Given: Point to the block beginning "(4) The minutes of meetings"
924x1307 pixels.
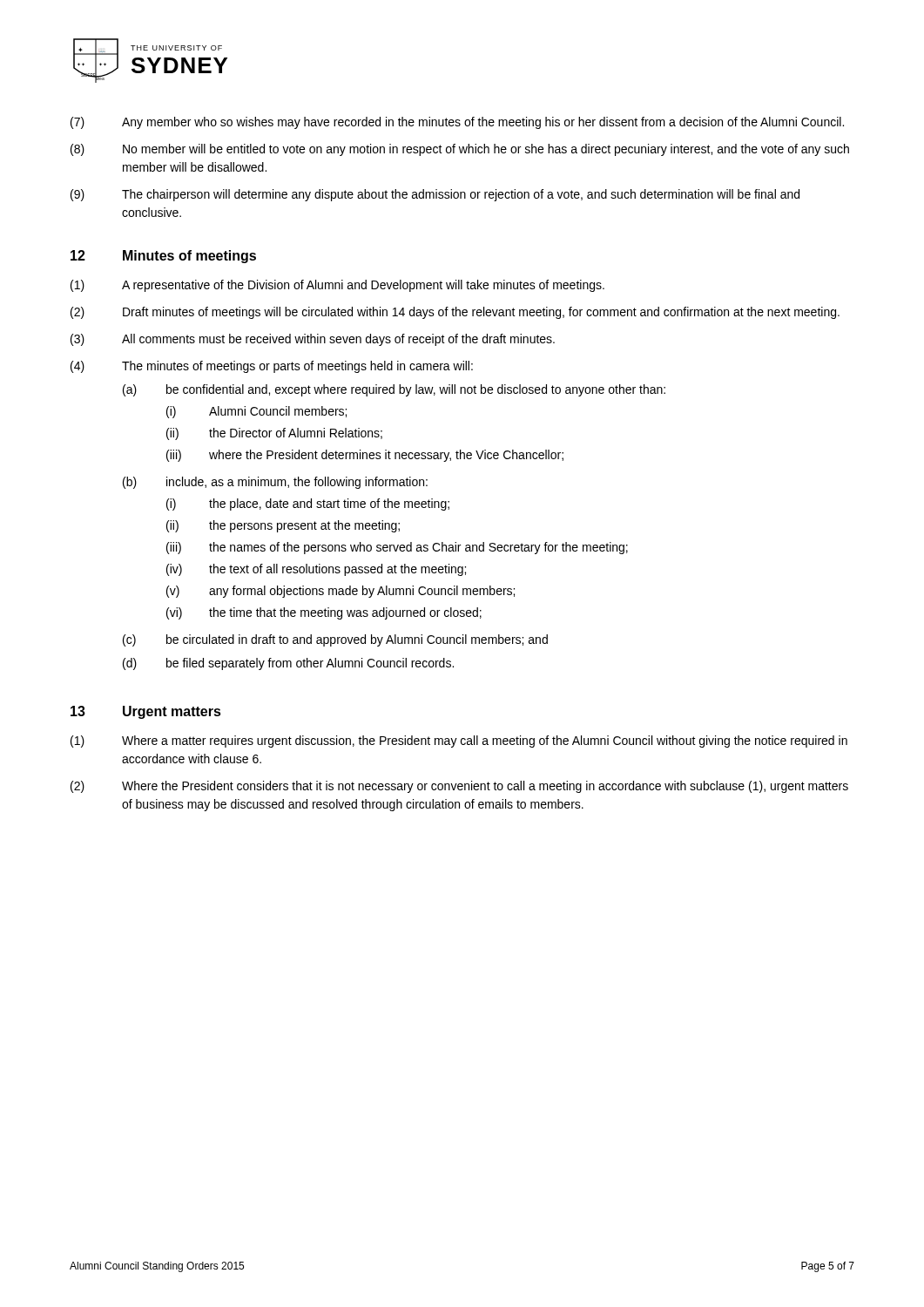Looking at the screenshot, I should (x=272, y=367).
